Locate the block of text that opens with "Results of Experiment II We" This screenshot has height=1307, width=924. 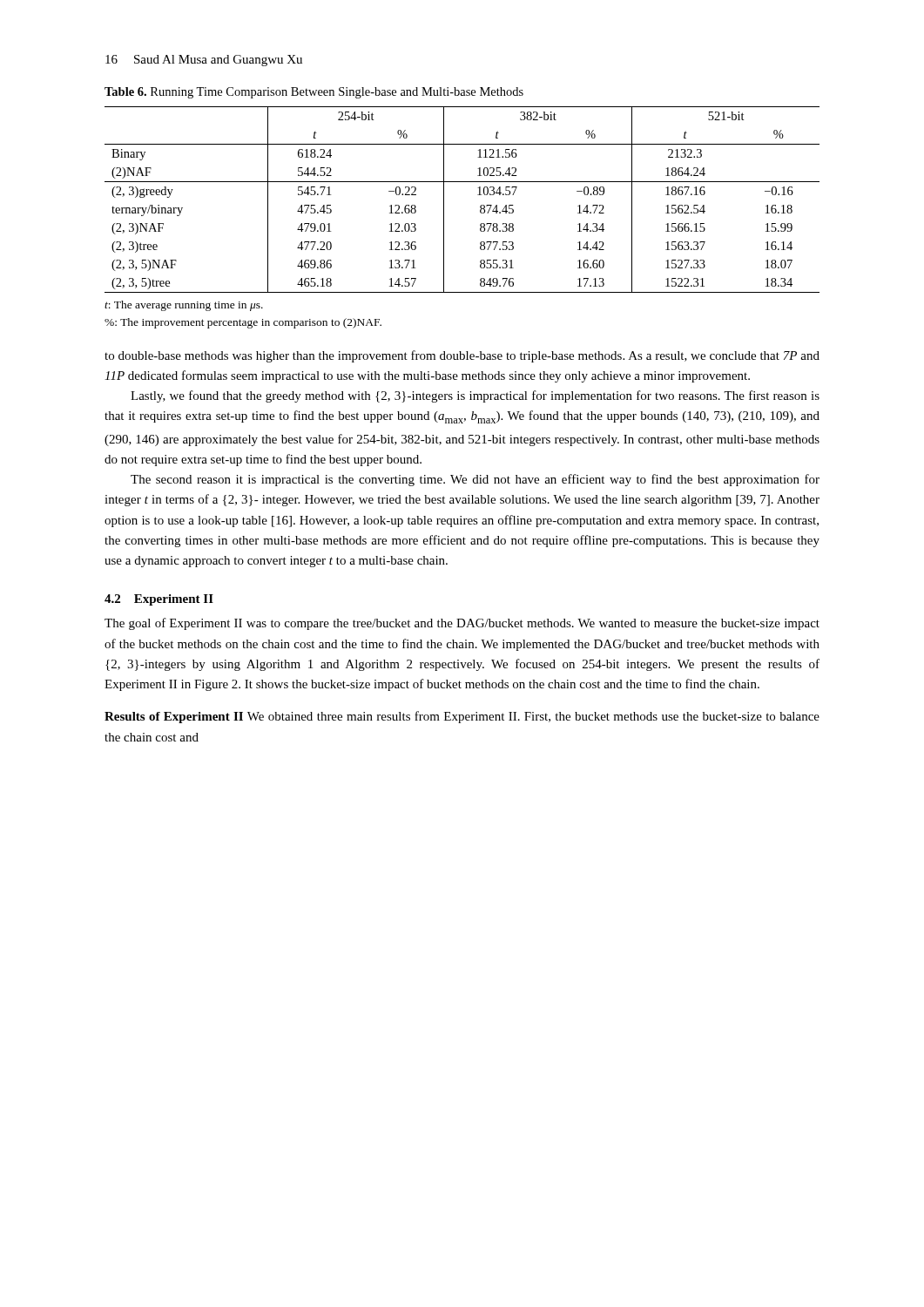point(462,727)
